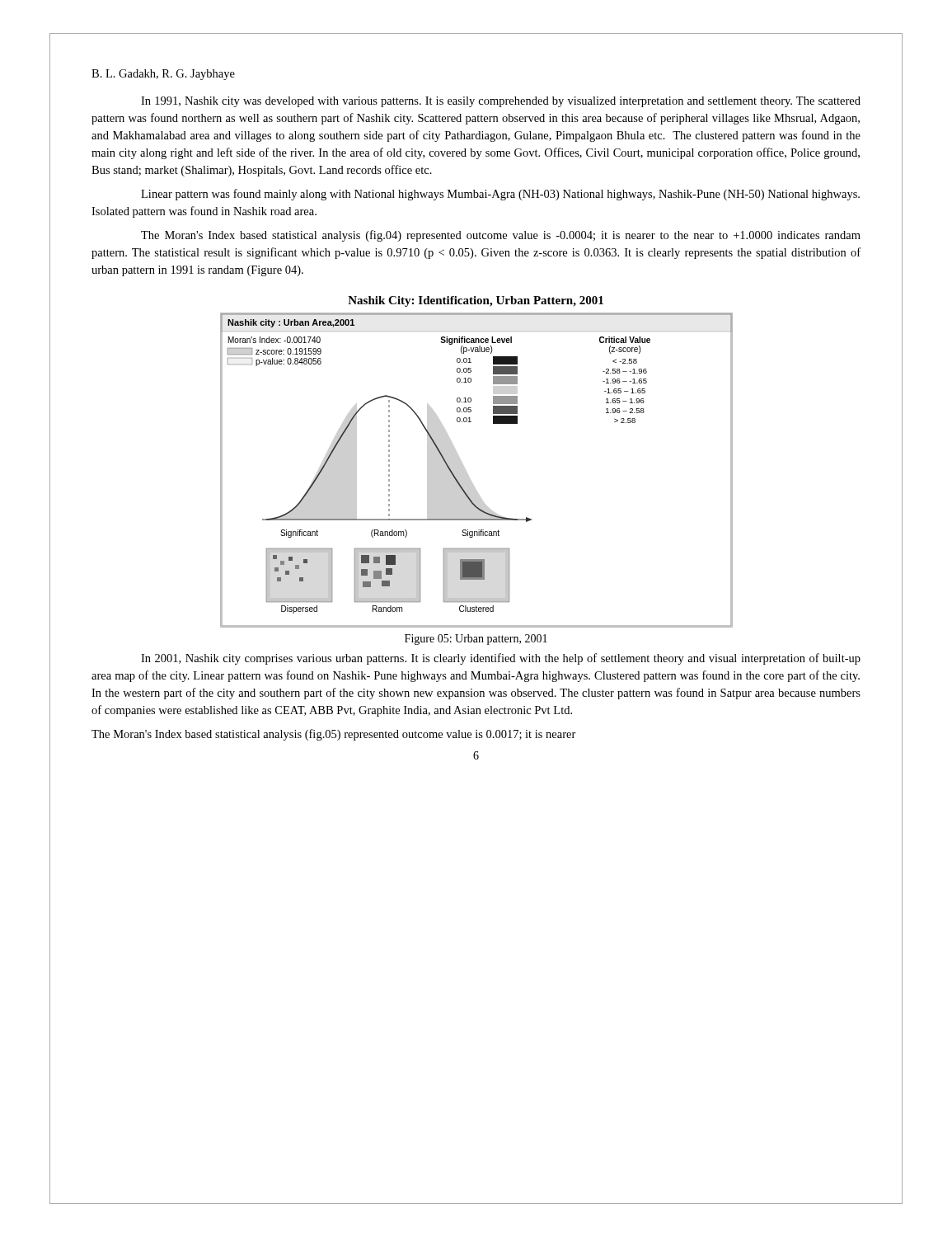Locate the text starting "Figure 05: Urban pattern,"
Screen dimensions: 1237x952
tap(476, 639)
